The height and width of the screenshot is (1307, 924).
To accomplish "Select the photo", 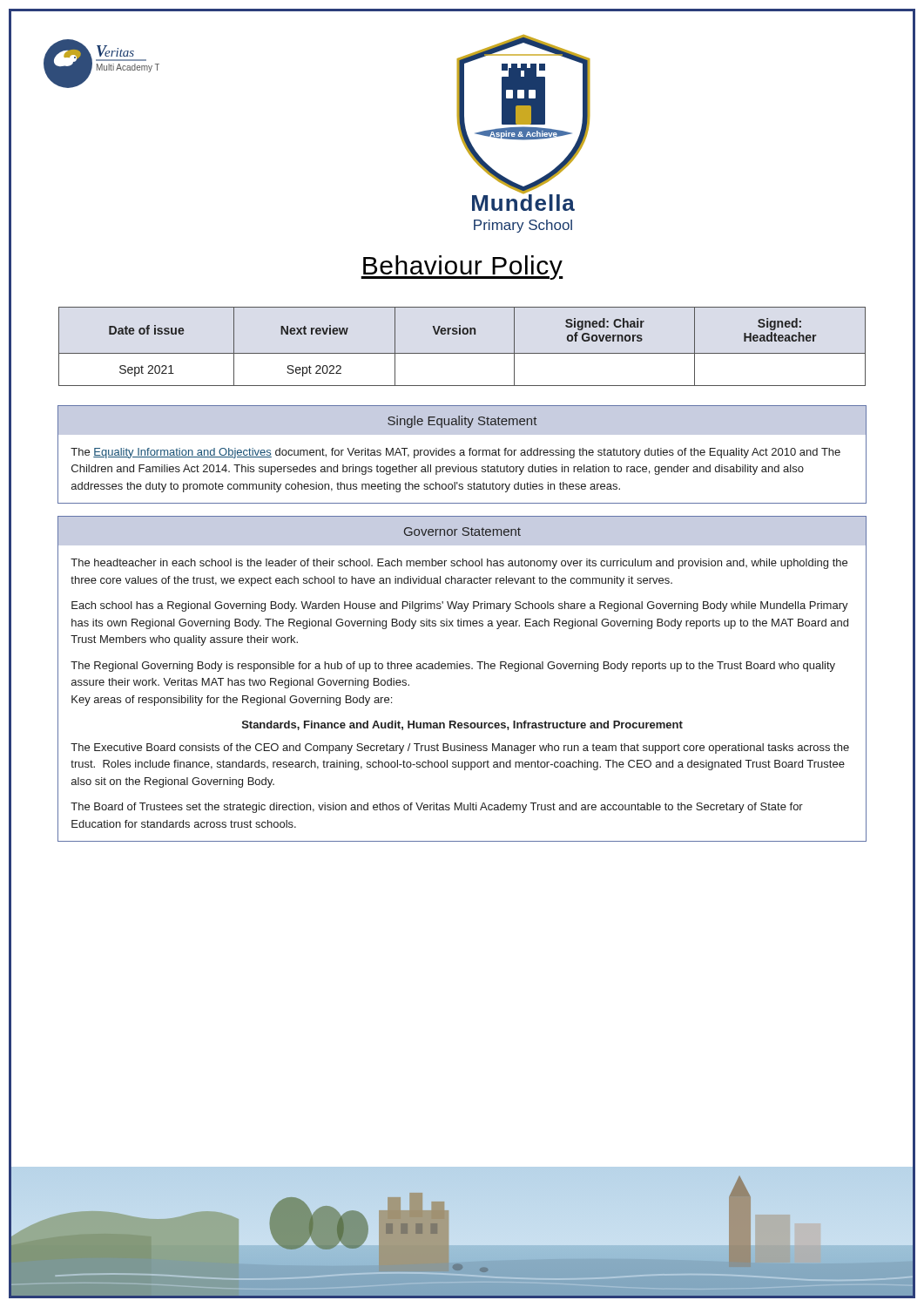I will (462, 1231).
